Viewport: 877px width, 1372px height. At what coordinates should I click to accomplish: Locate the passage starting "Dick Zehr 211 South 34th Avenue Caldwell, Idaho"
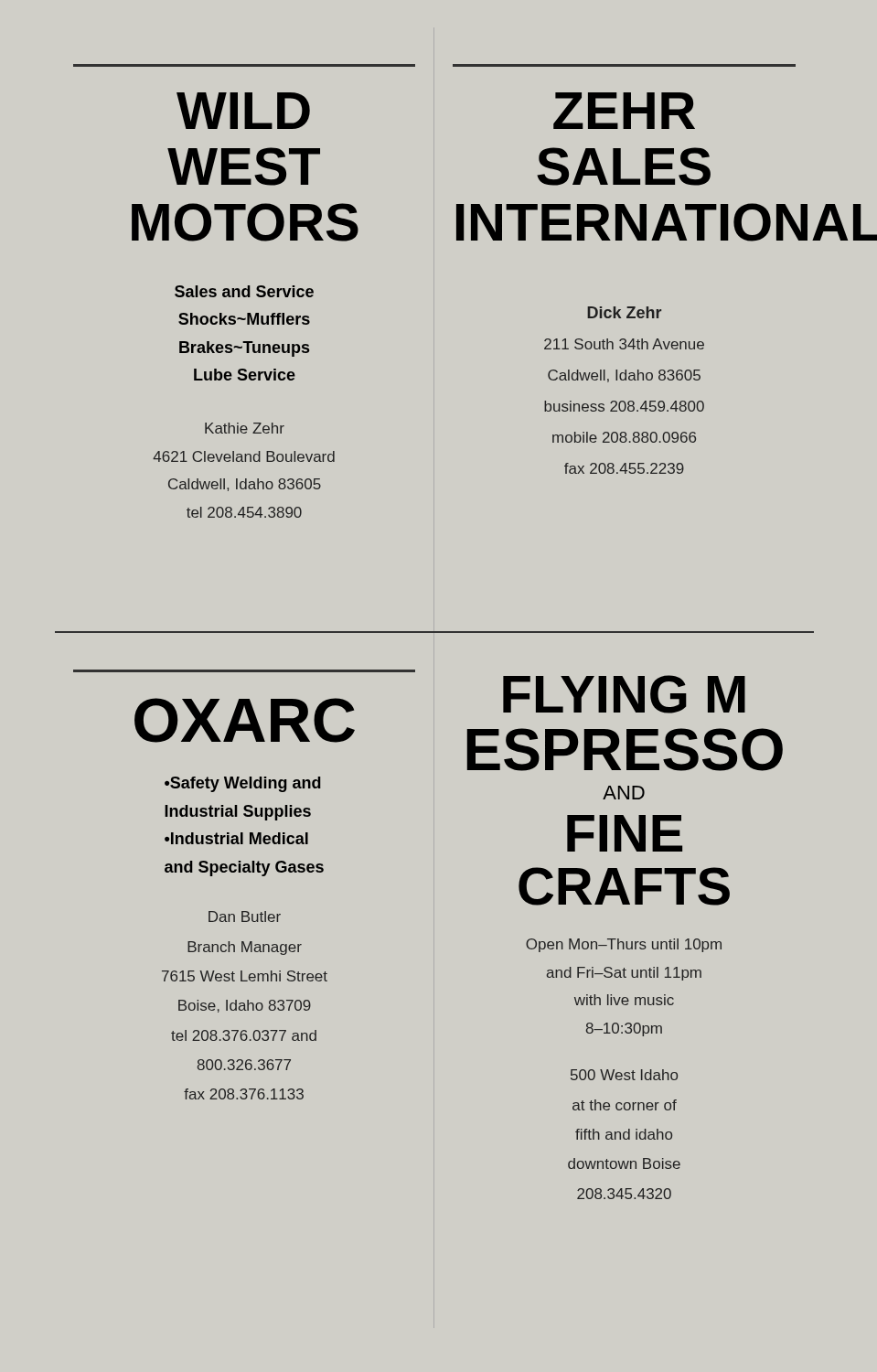tap(624, 390)
